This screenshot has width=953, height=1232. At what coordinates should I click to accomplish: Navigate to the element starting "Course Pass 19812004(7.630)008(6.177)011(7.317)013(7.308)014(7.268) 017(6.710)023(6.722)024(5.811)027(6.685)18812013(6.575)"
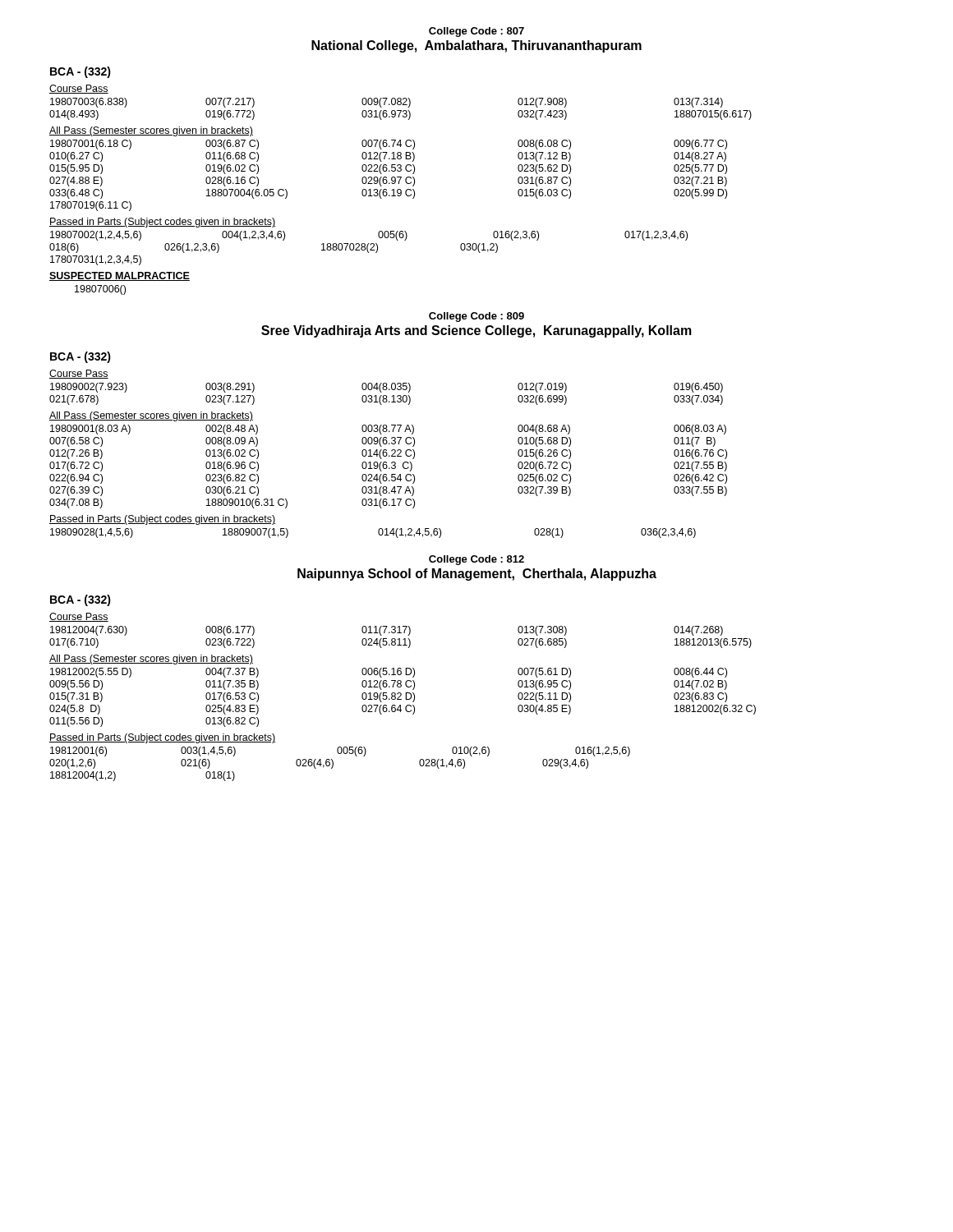click(79, 617)
